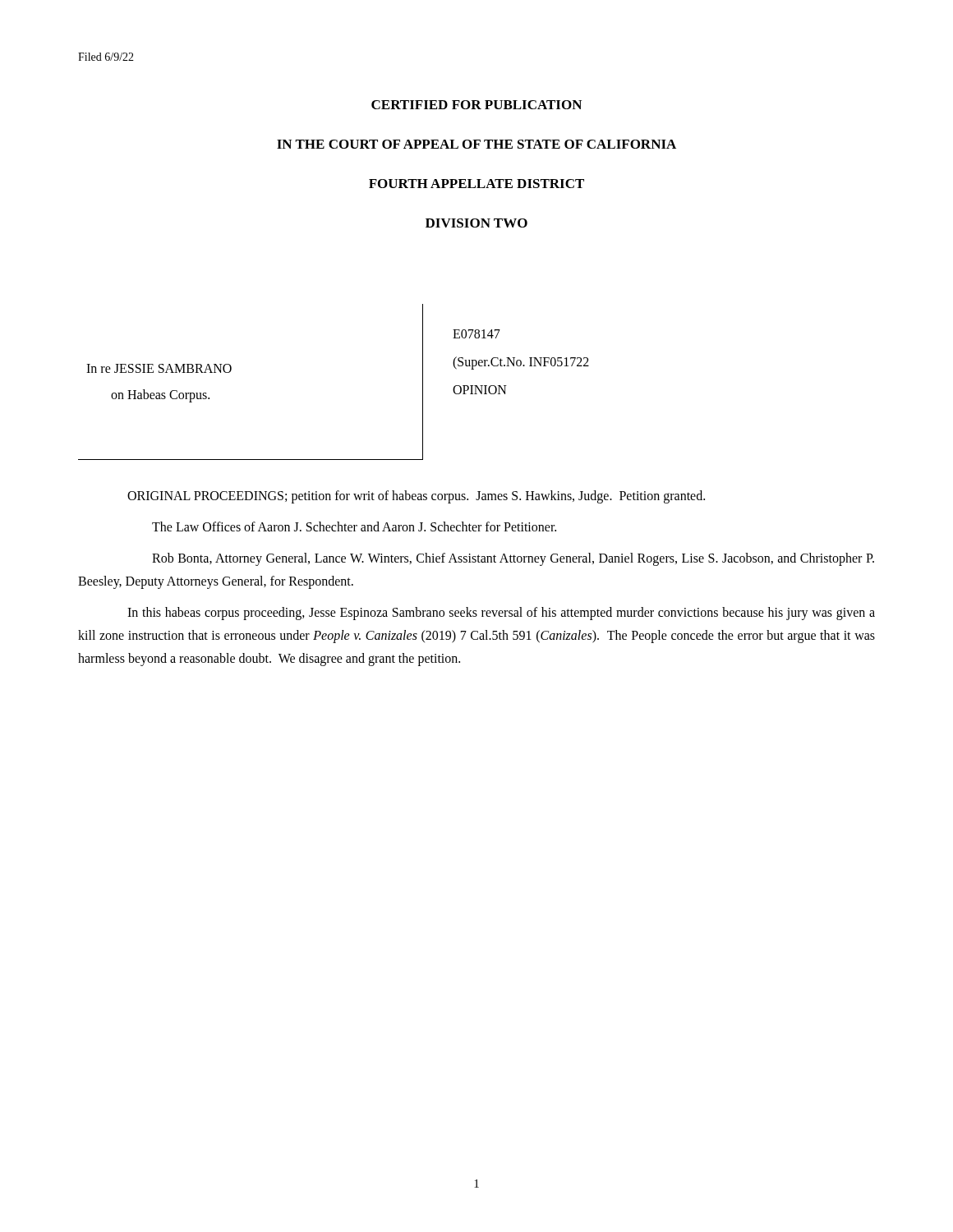Click on the text block that reads "The Law Offices of"
Image resolution: width=953 pixels, height=1232 pixels.
click(x=355, y=527)
